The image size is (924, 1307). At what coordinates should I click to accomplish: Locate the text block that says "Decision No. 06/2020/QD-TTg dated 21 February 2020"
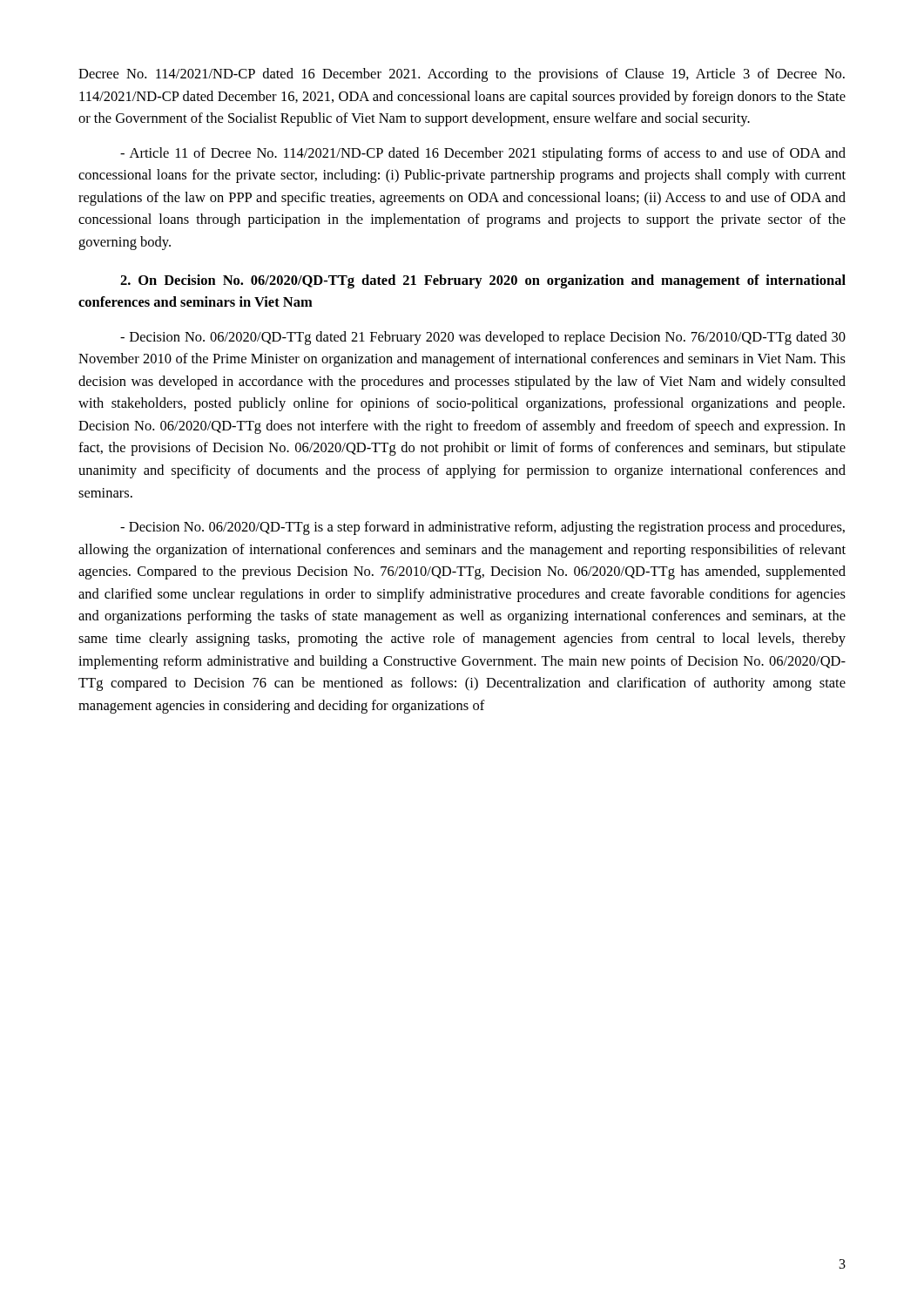(x=462, y=414)
